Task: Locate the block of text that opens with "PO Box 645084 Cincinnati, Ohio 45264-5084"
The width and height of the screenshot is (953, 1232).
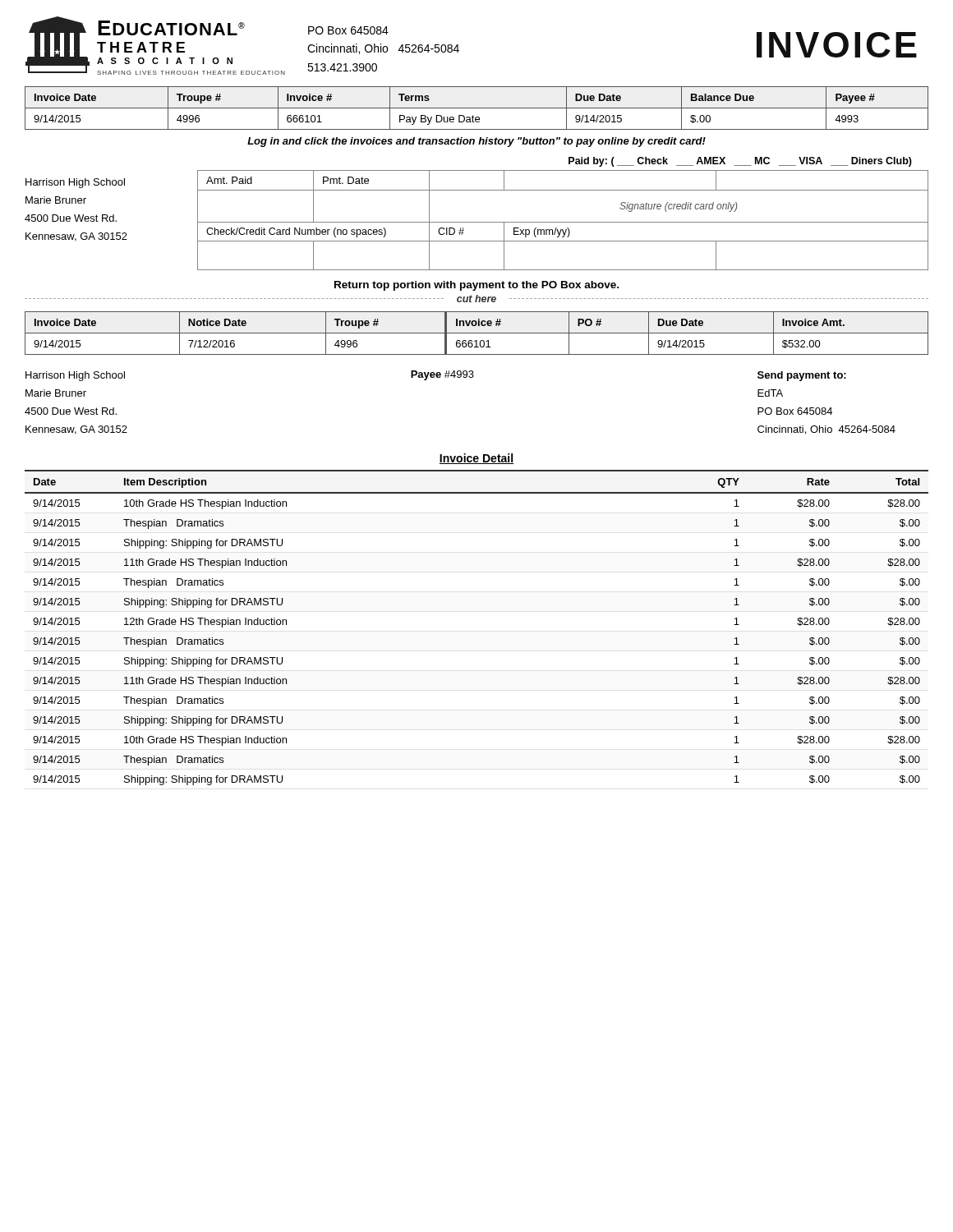Action: [383, 49]
